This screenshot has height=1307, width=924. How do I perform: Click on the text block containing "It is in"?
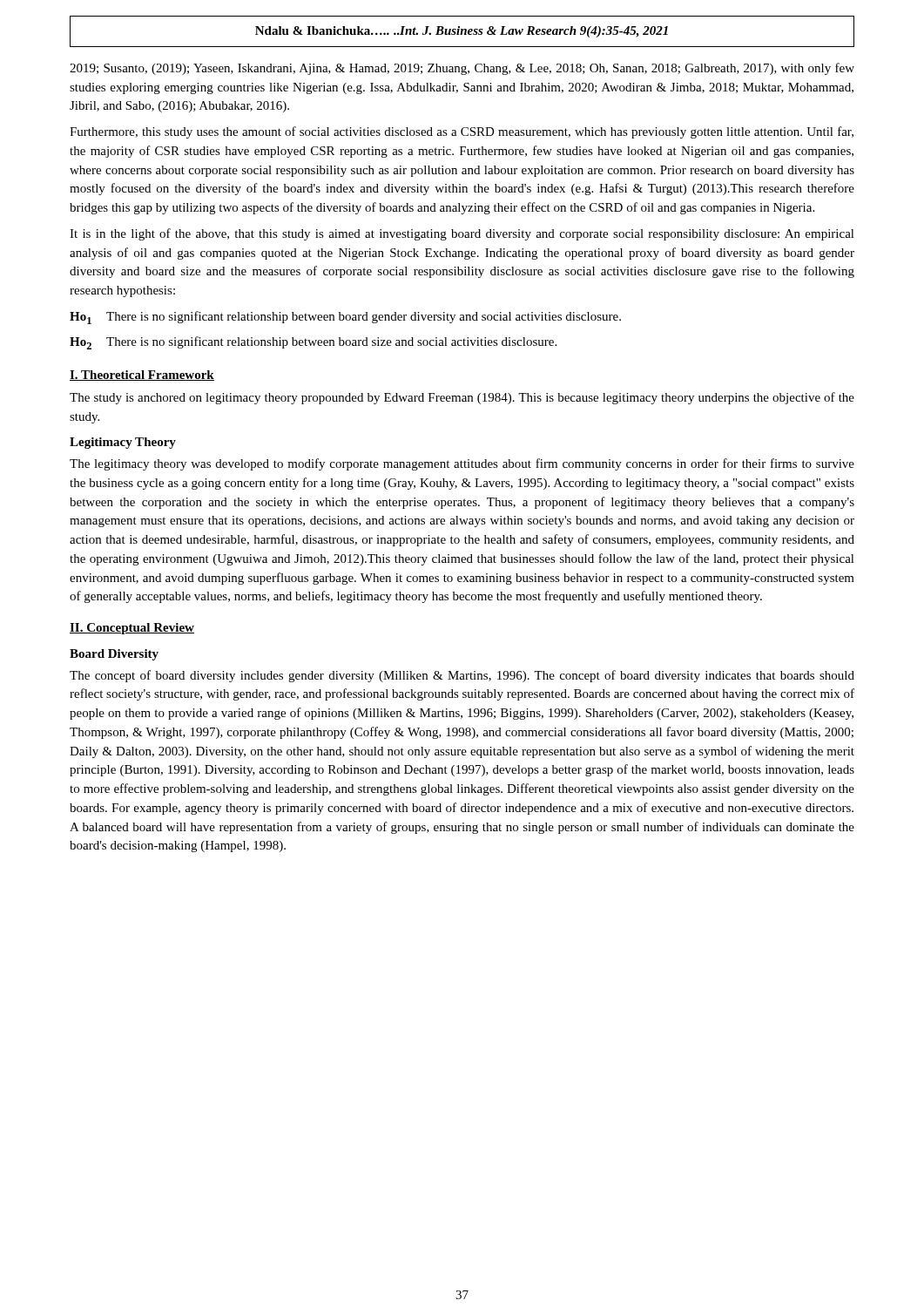(x=462, y=262)
